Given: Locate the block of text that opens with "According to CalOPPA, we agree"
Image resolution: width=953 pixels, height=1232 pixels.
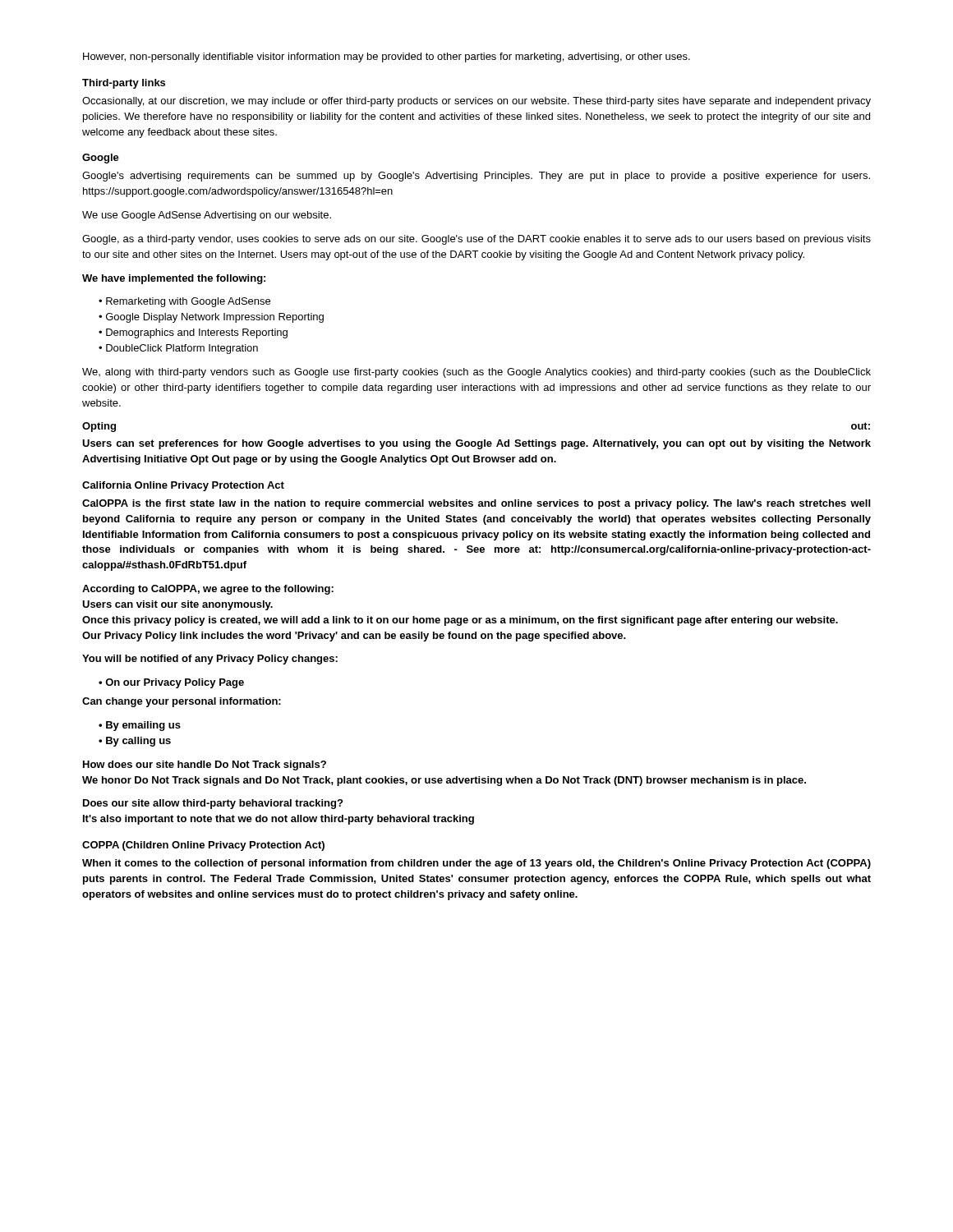Looking at the screenshot, I should coord(460,612).
